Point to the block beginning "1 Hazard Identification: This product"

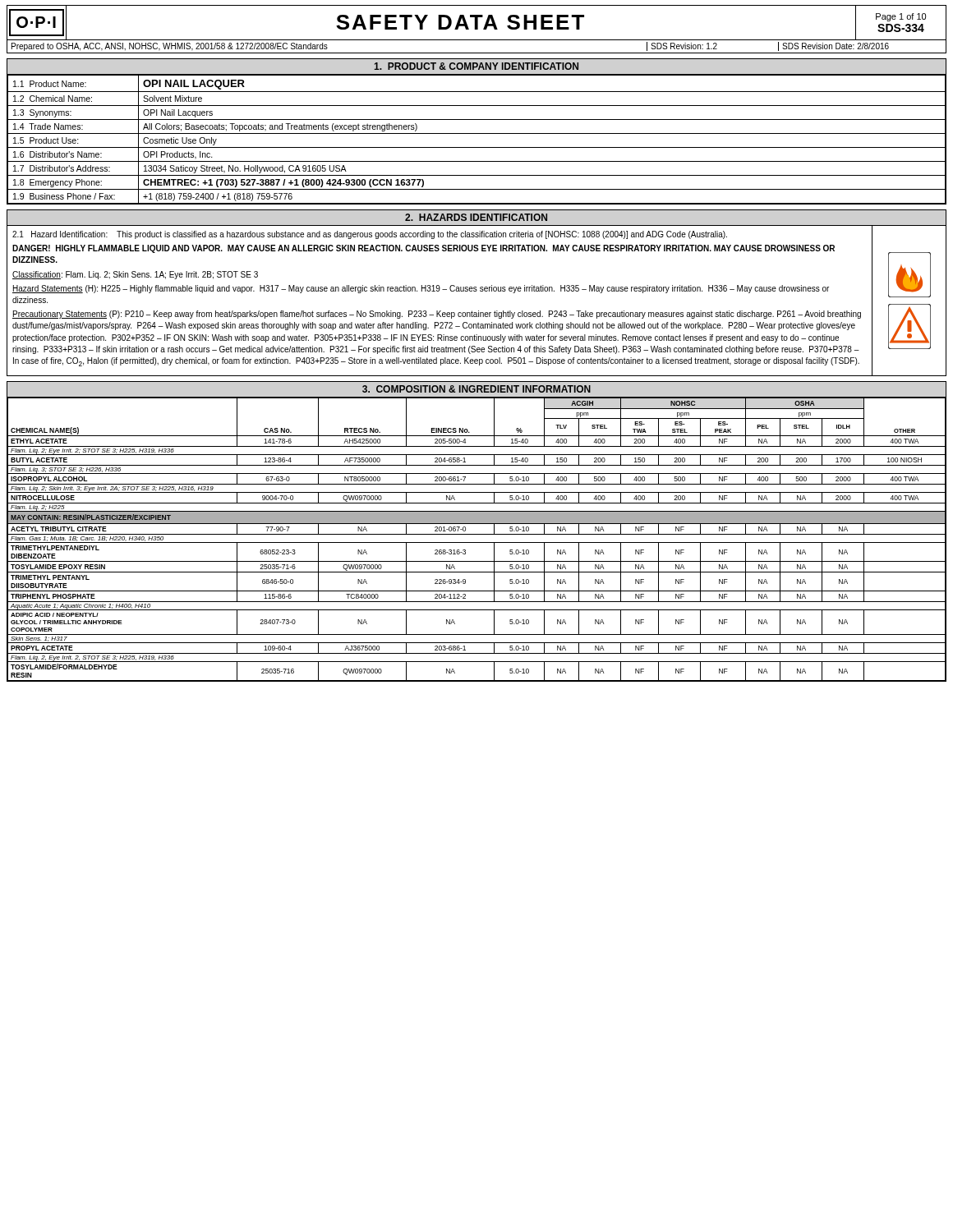click(440, 299)
